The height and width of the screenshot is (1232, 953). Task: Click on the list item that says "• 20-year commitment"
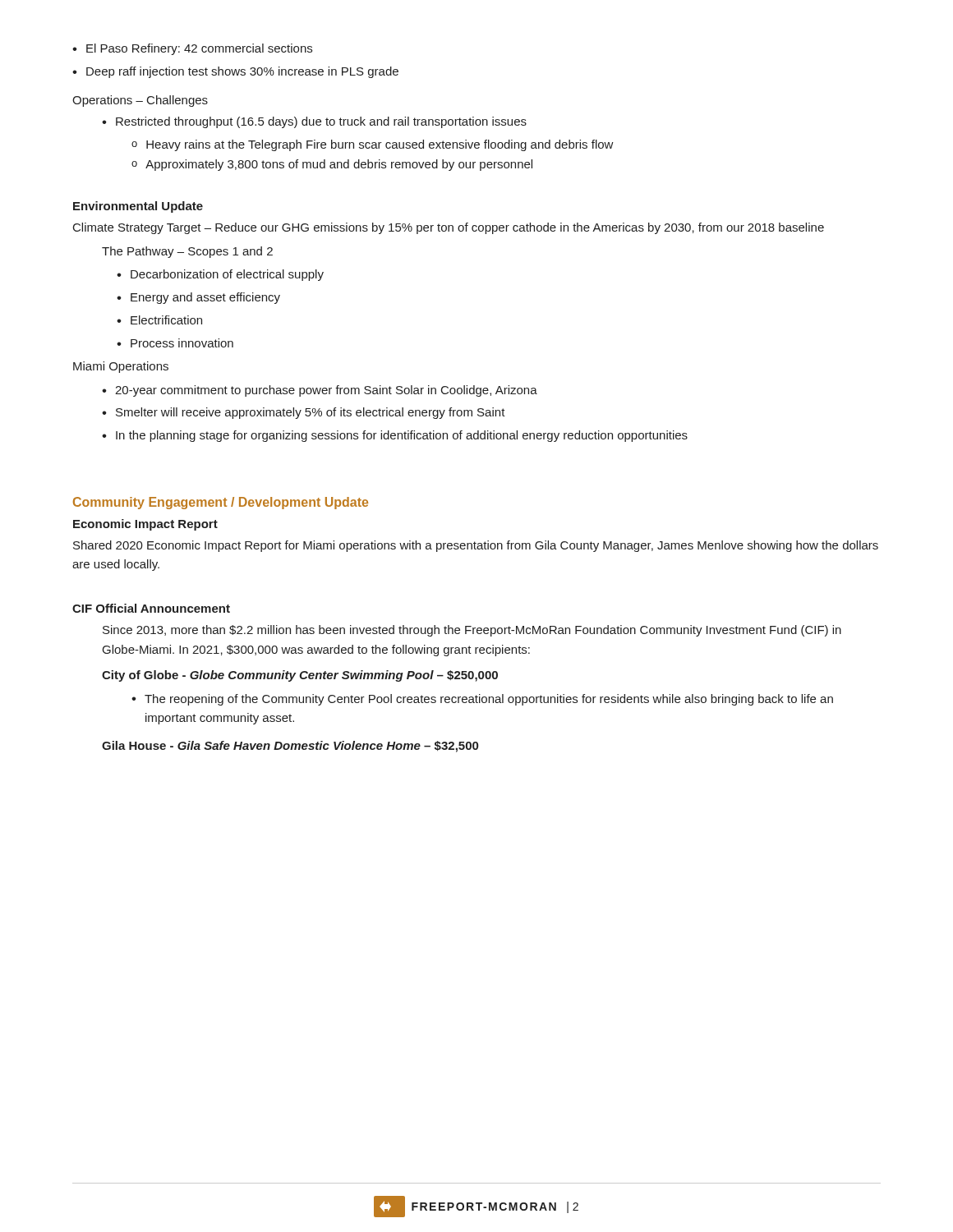click(319, 391)
